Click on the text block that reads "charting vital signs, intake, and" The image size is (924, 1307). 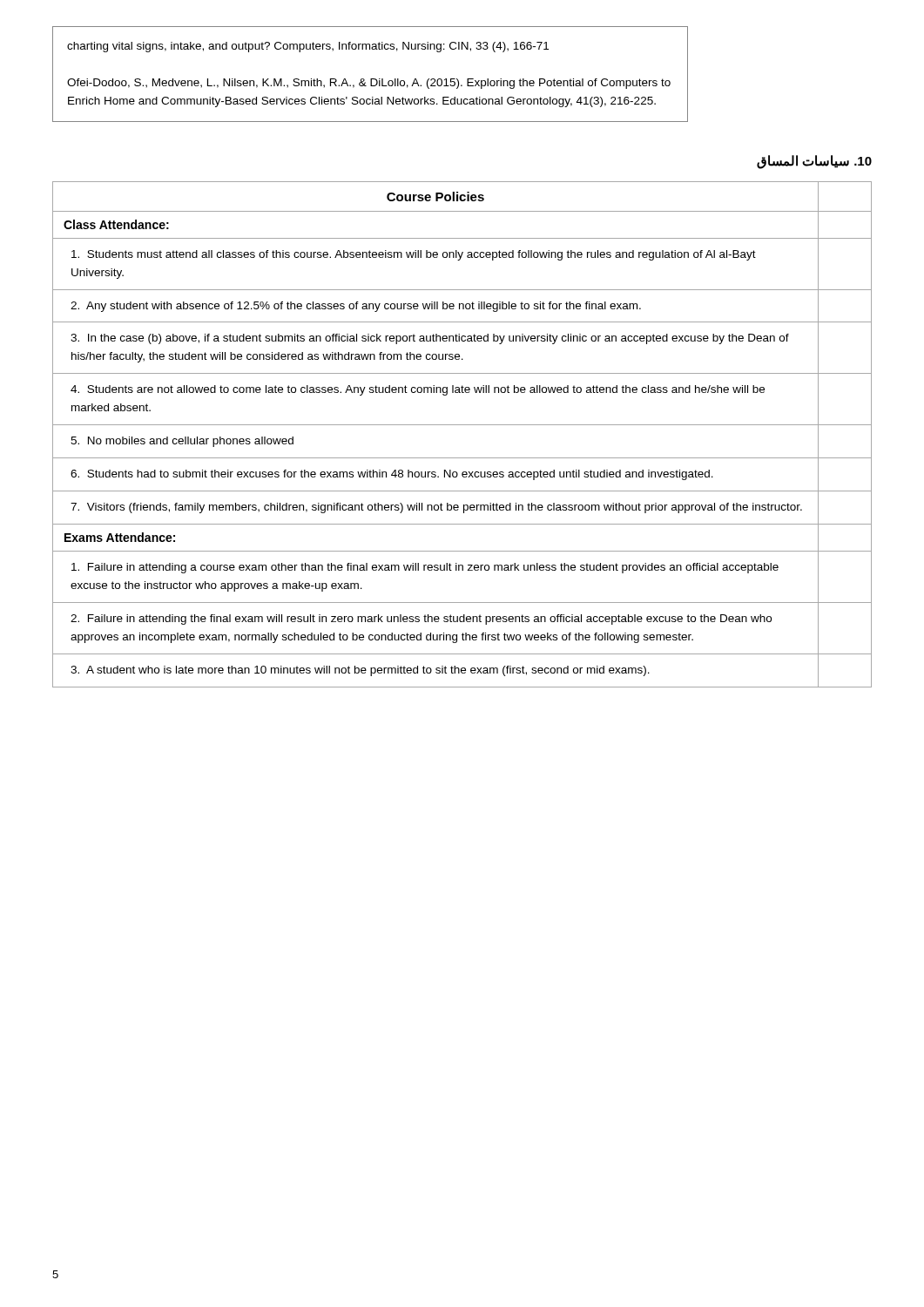[369, 73]
